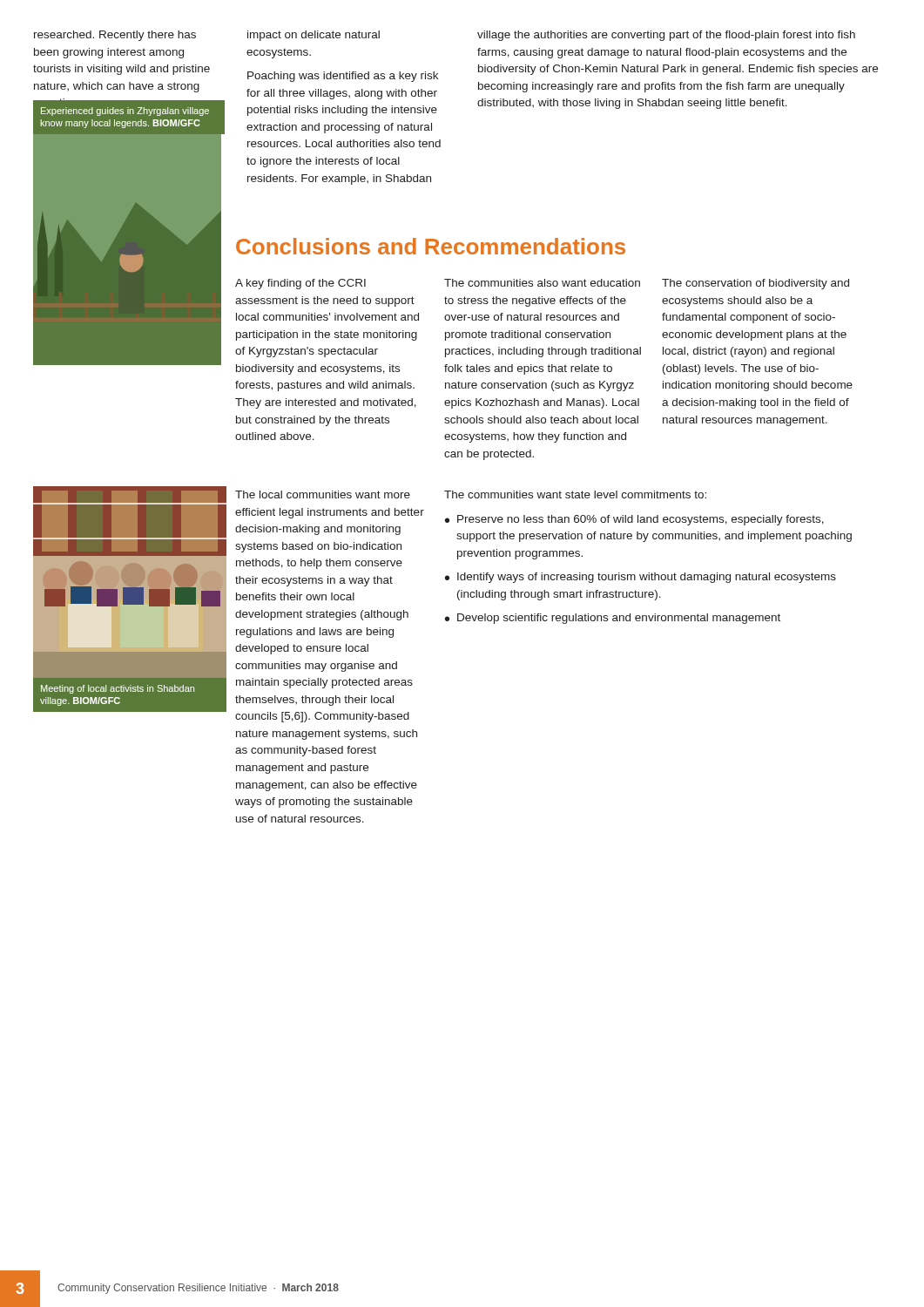Find the block on this page that starts "researched. Recently there has been growing"
Viewport: 924px width, 1307px height.
pyautogui.click(x=124, y=69)
